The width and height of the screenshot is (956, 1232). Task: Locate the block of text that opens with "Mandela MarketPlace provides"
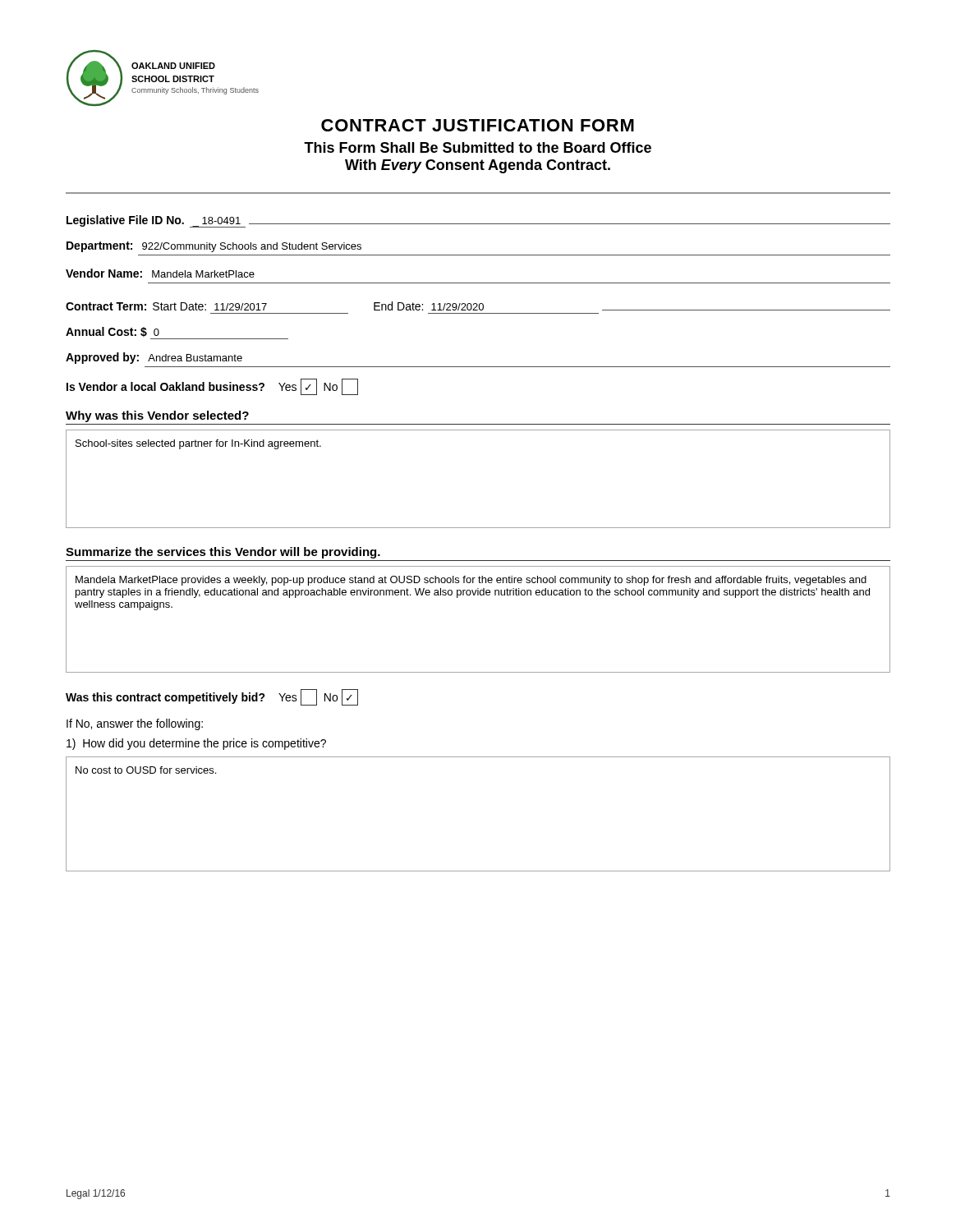[x=473, y=592]
